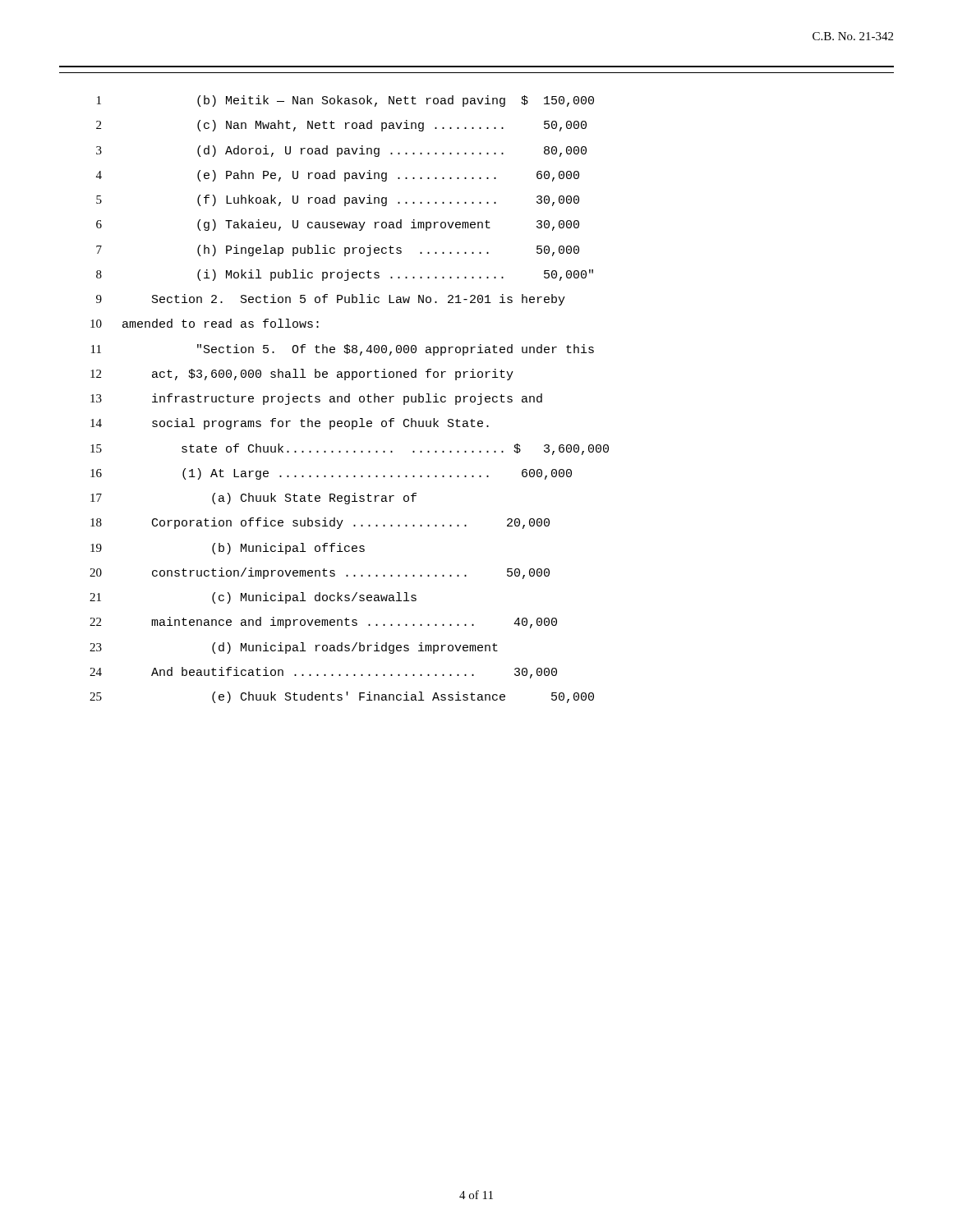Screen dimensions: 1232x953
Task: Locate the list item containing "3 (d) Adoroi, U"
Action: (476, 151)
